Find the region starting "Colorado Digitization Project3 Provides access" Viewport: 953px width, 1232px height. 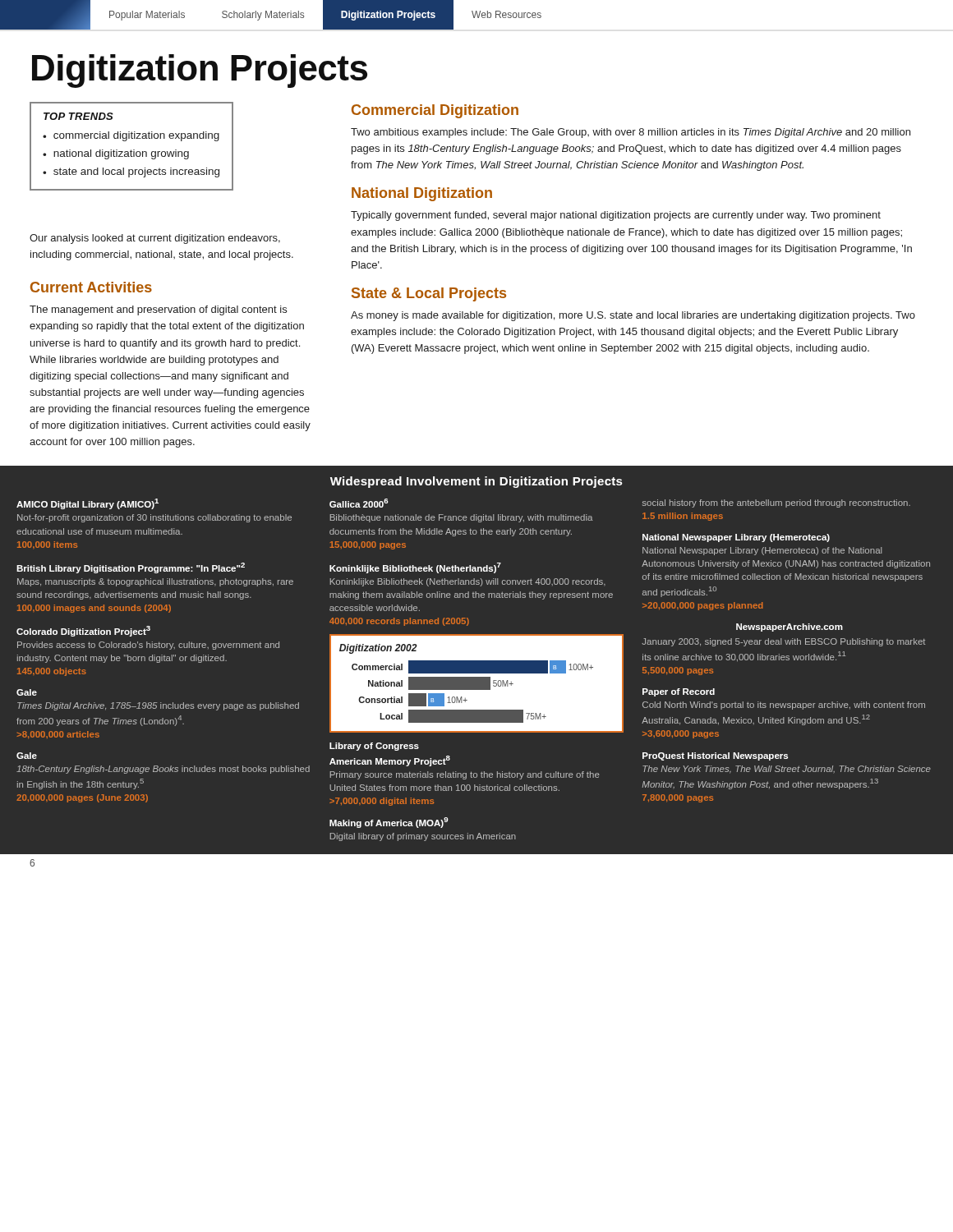148,650
